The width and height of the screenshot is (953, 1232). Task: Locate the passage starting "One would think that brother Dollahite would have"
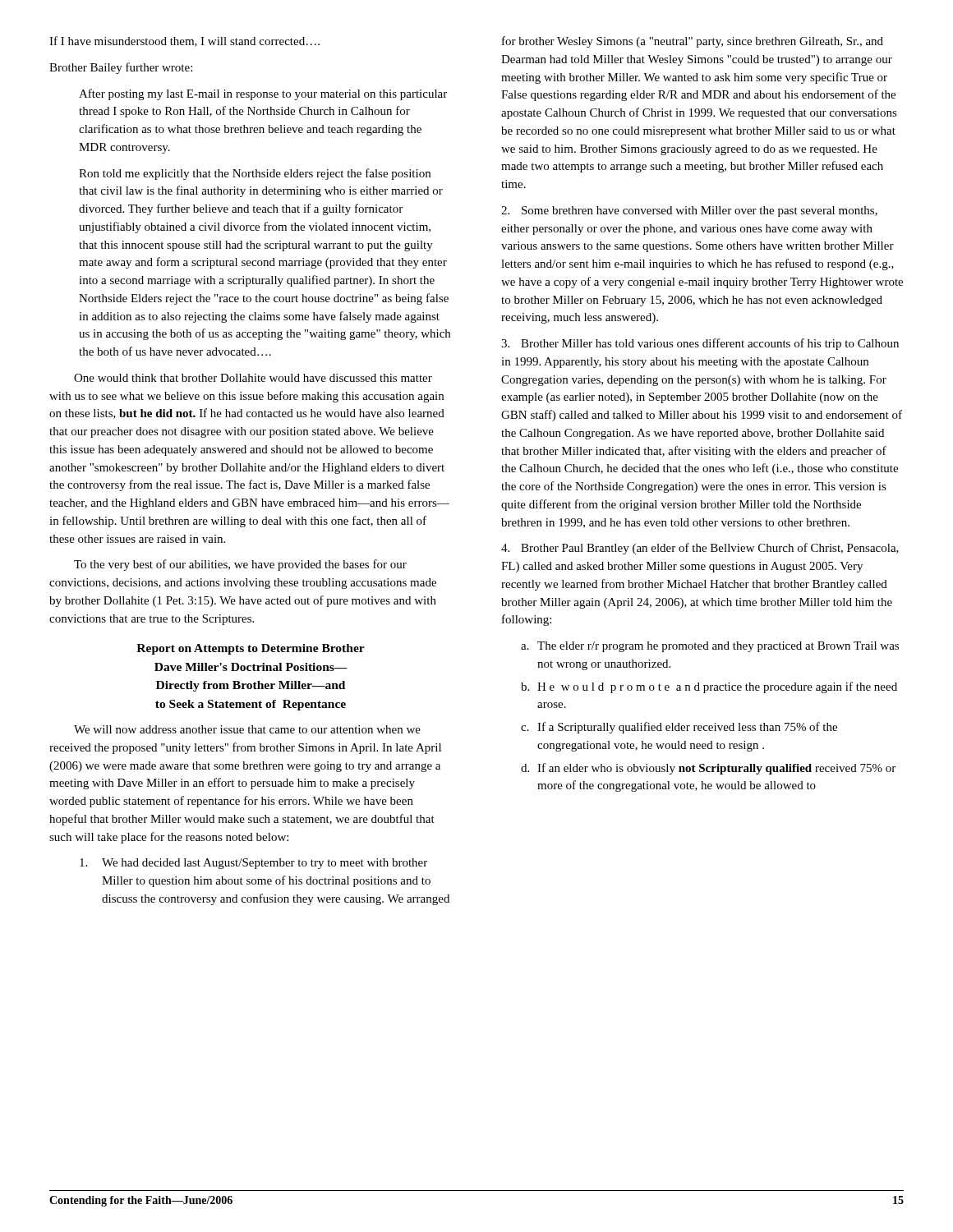coord(251,459)
